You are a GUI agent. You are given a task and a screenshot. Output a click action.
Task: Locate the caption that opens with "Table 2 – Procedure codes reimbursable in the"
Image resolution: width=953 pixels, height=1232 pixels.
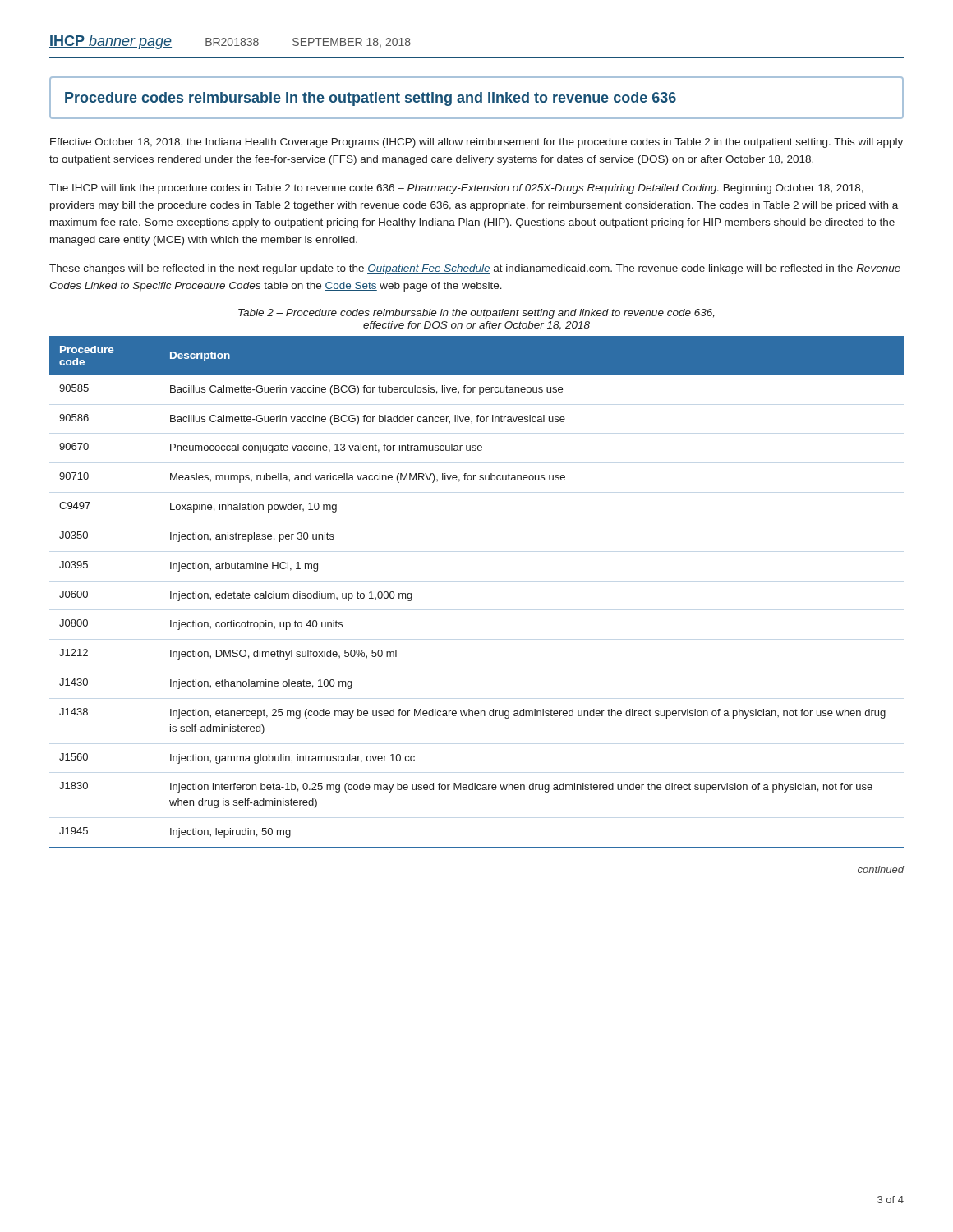(476, 318)
